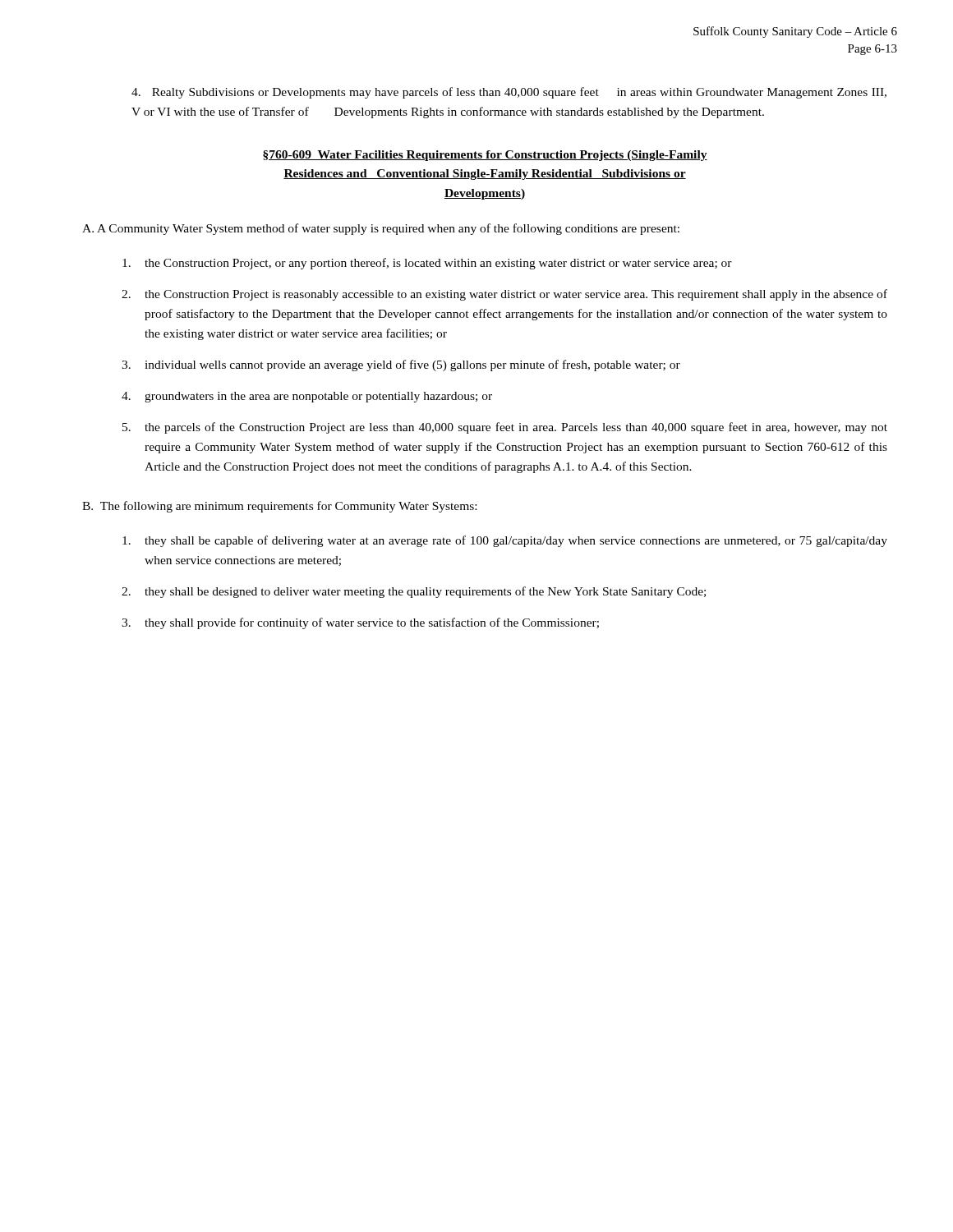
Task: Click the passage that begins "2. the Construction Project is reasonably accessible to"
Action: [x=504, y=314]
